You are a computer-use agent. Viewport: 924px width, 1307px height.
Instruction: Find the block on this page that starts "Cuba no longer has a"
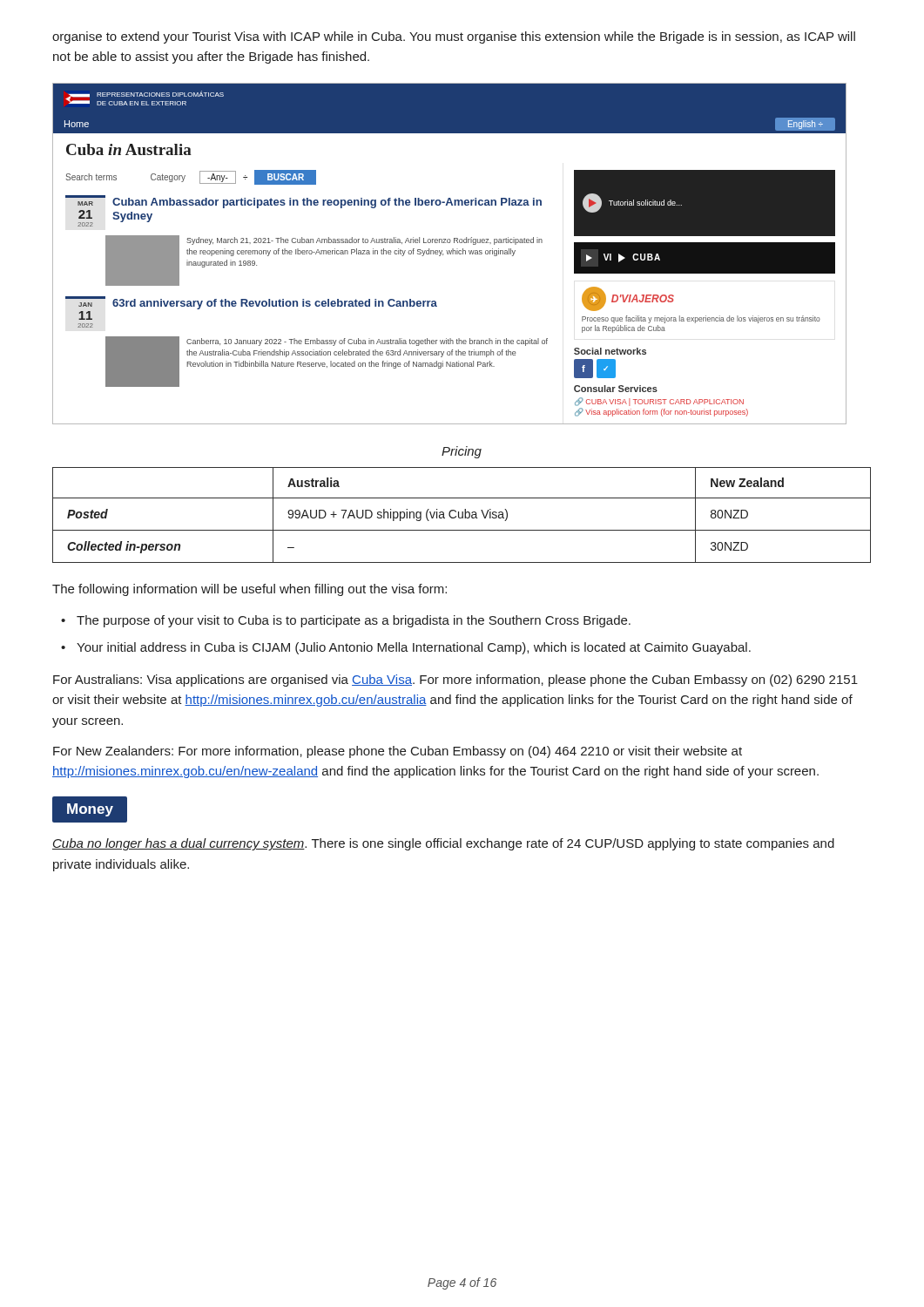(443, 854)
